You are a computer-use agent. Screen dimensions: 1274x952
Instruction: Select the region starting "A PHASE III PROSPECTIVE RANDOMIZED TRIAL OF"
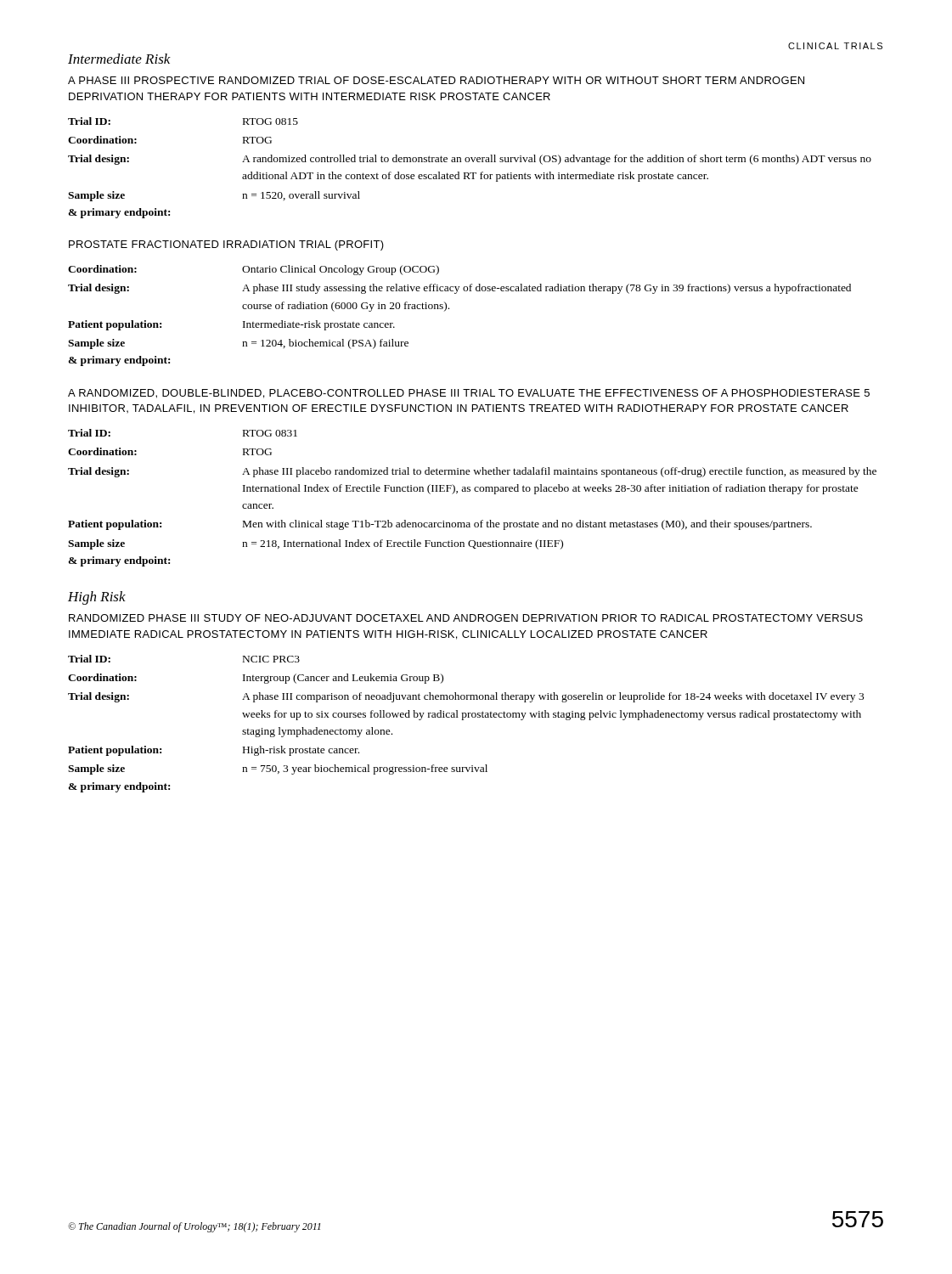click(437, 88)
